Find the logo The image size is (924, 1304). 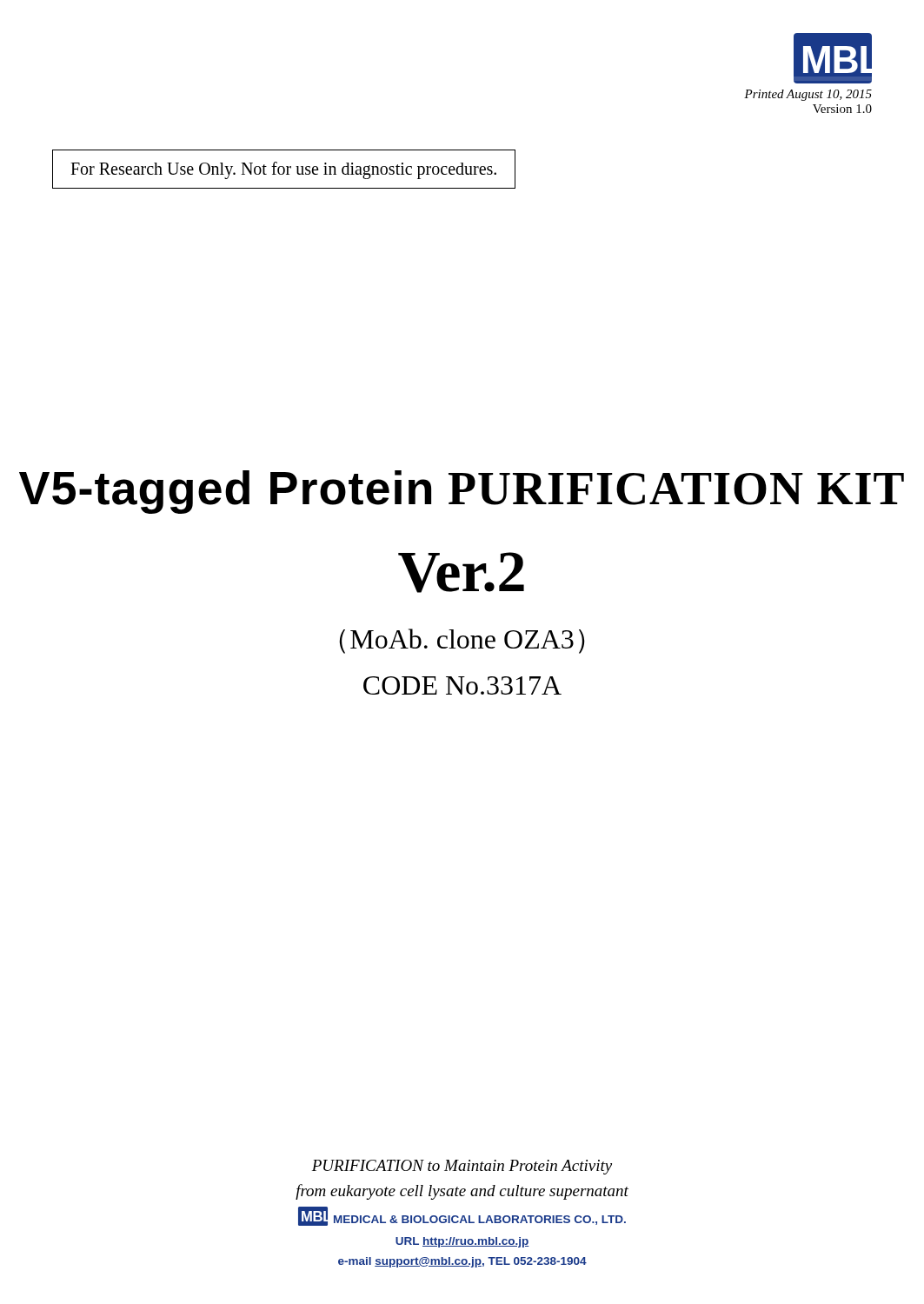833,58
